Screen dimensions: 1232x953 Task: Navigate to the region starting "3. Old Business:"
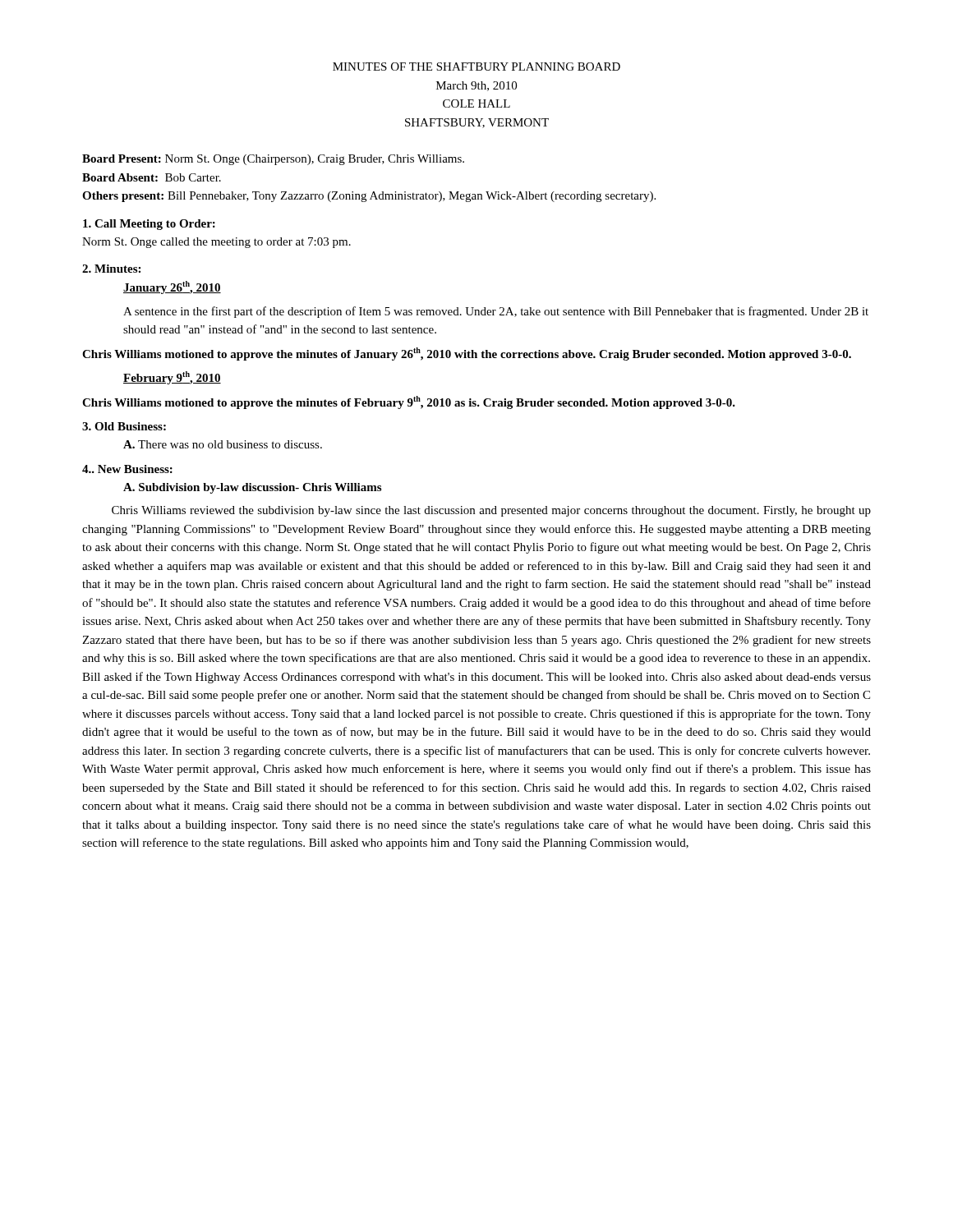[124, 426]
